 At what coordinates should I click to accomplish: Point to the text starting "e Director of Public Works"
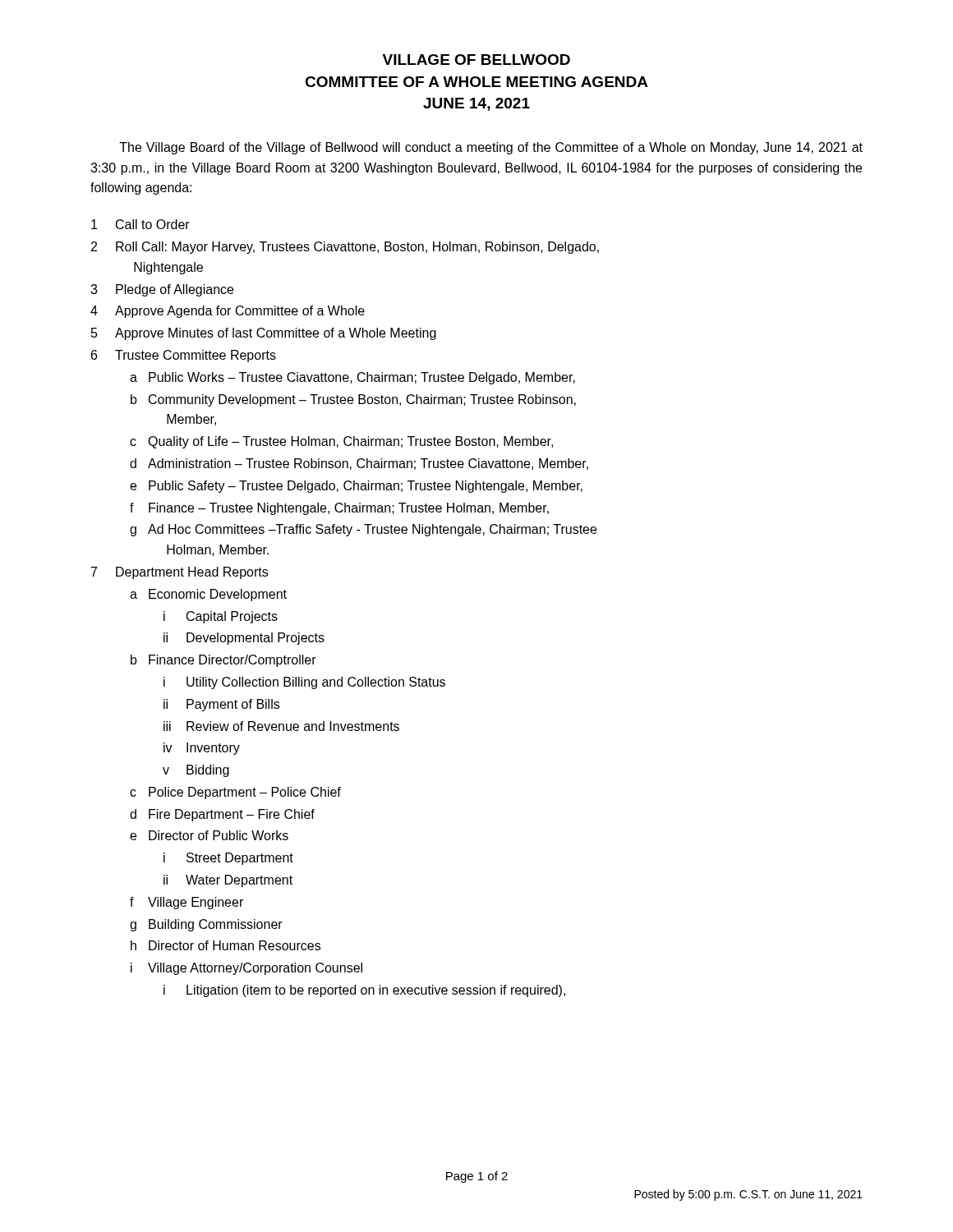[x=209, y=835]
